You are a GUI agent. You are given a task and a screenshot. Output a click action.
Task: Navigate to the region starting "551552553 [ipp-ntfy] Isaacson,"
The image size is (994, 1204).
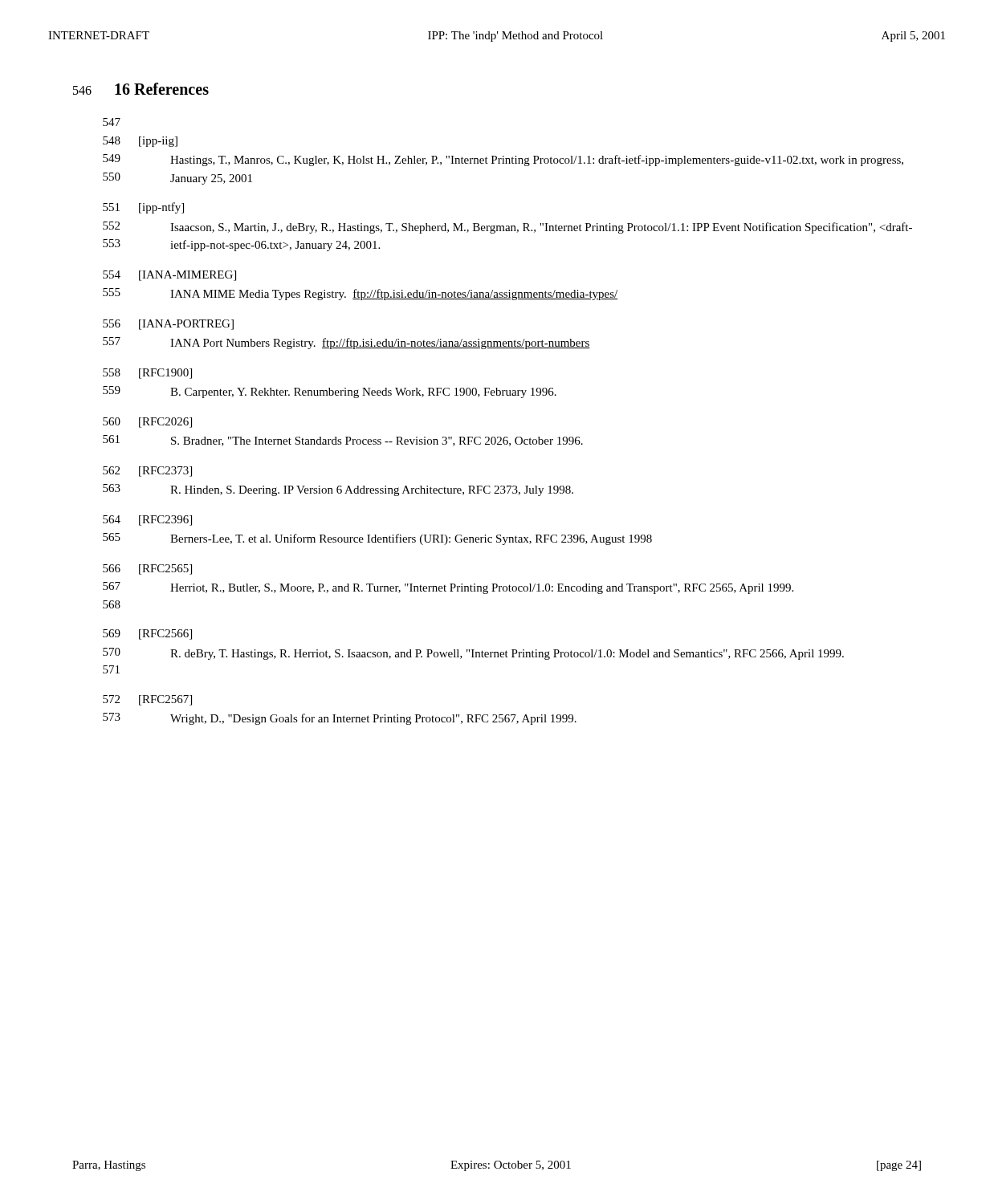pos(497,226)
